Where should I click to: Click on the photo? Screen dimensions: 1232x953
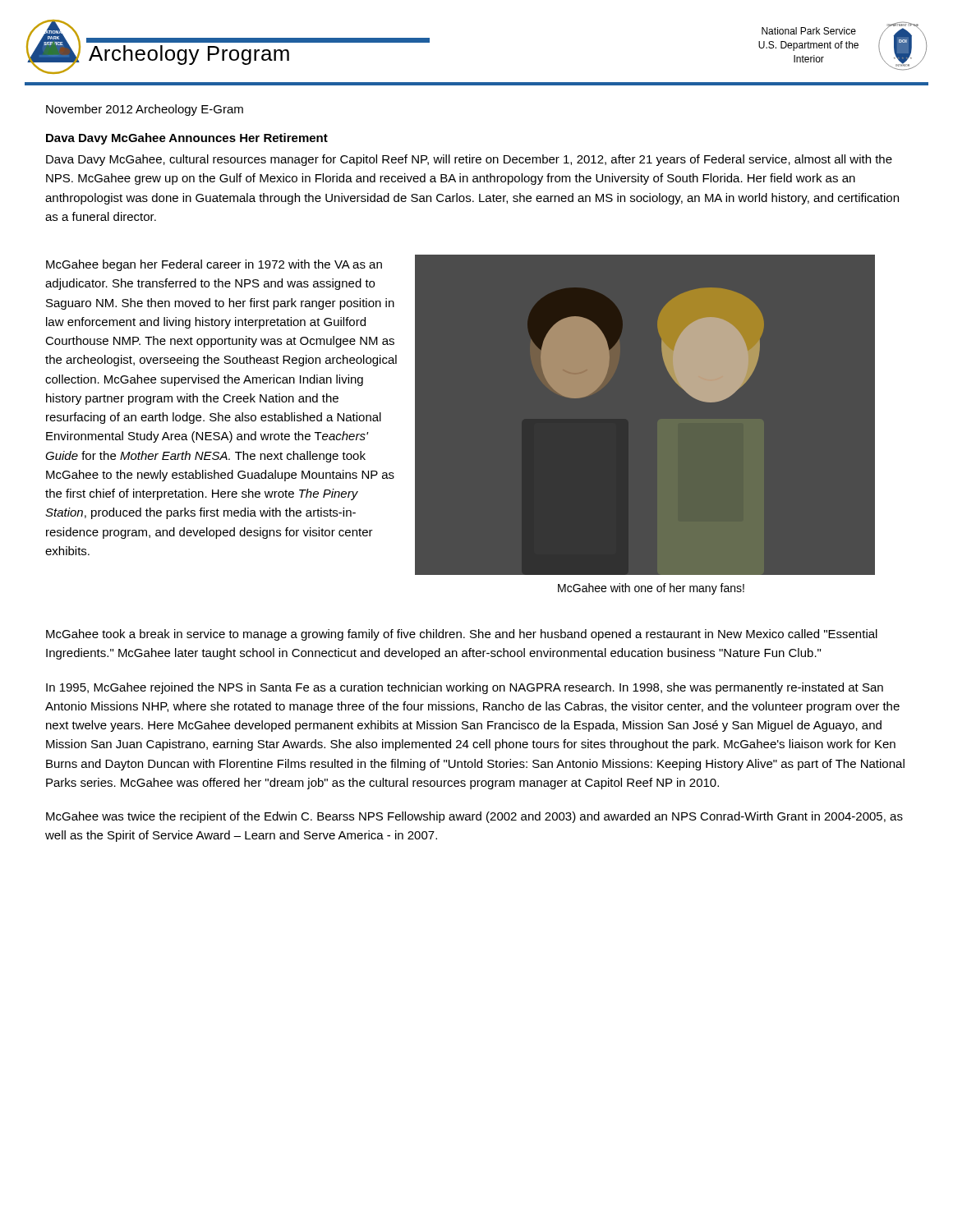651,425
